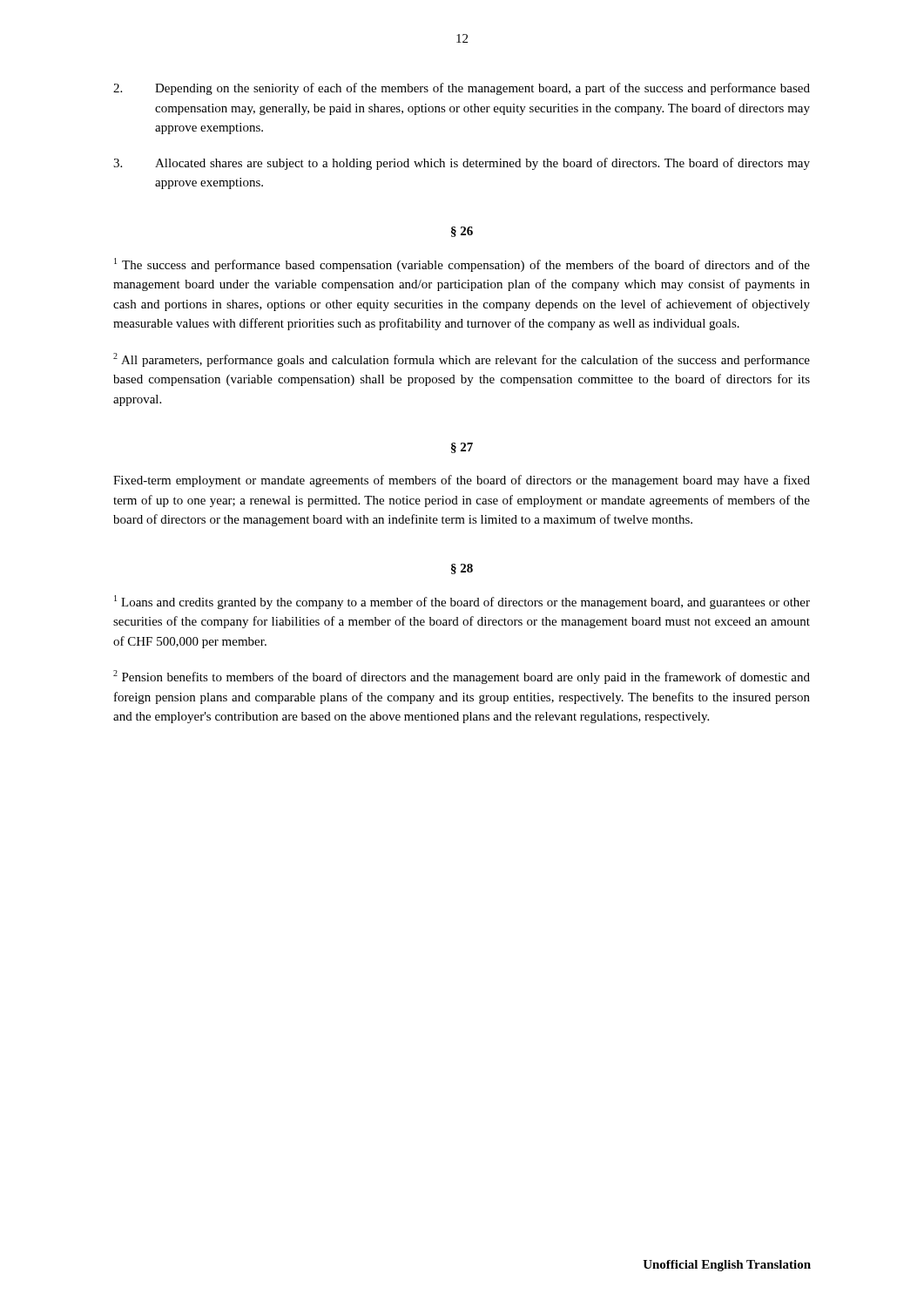Click on the passage starting "1 The success and performance based compensation (variable"
The image size is (924, 1307).
(x=462, y=293)
